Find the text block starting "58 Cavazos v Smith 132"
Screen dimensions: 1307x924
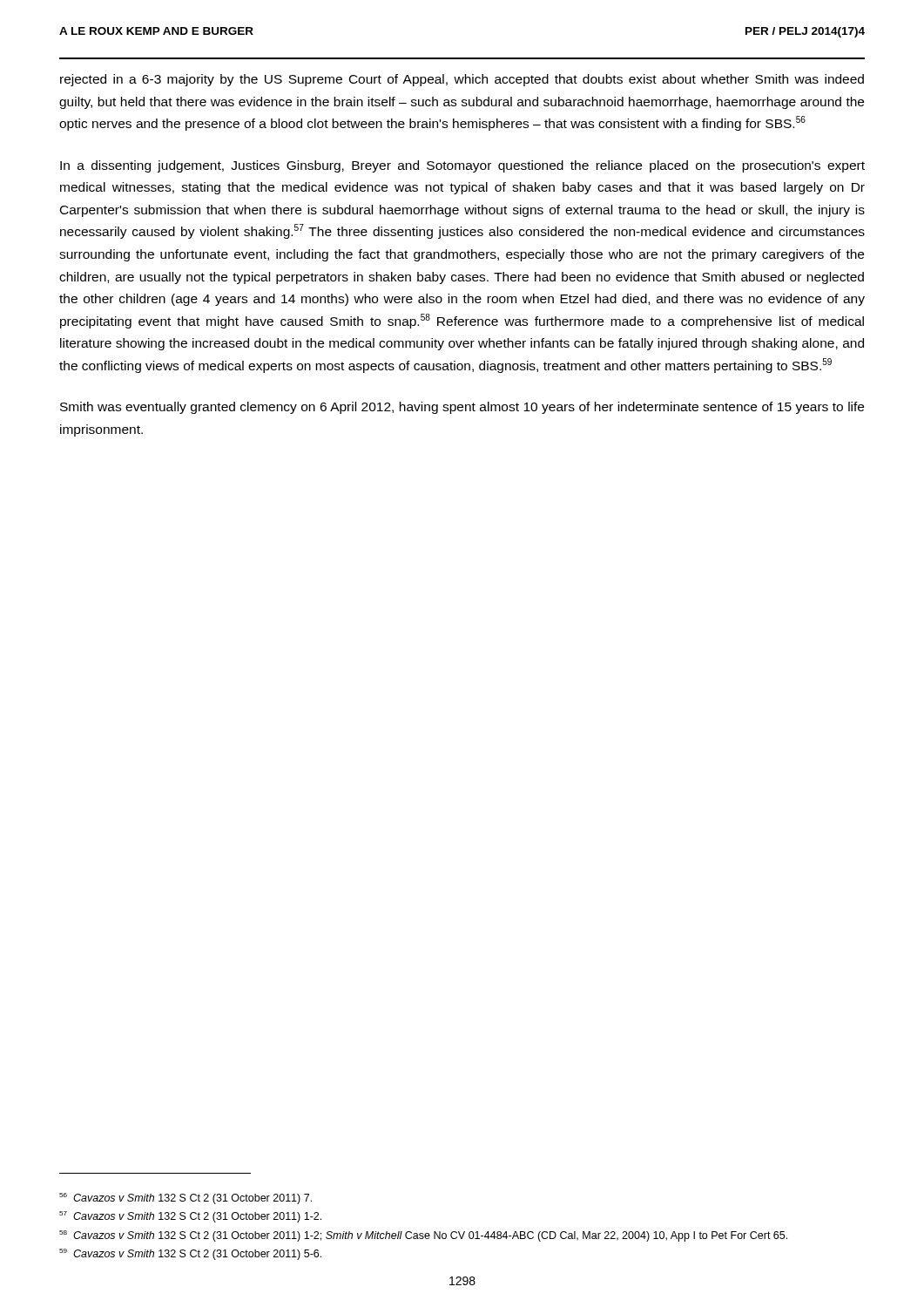coord(424,1235)
